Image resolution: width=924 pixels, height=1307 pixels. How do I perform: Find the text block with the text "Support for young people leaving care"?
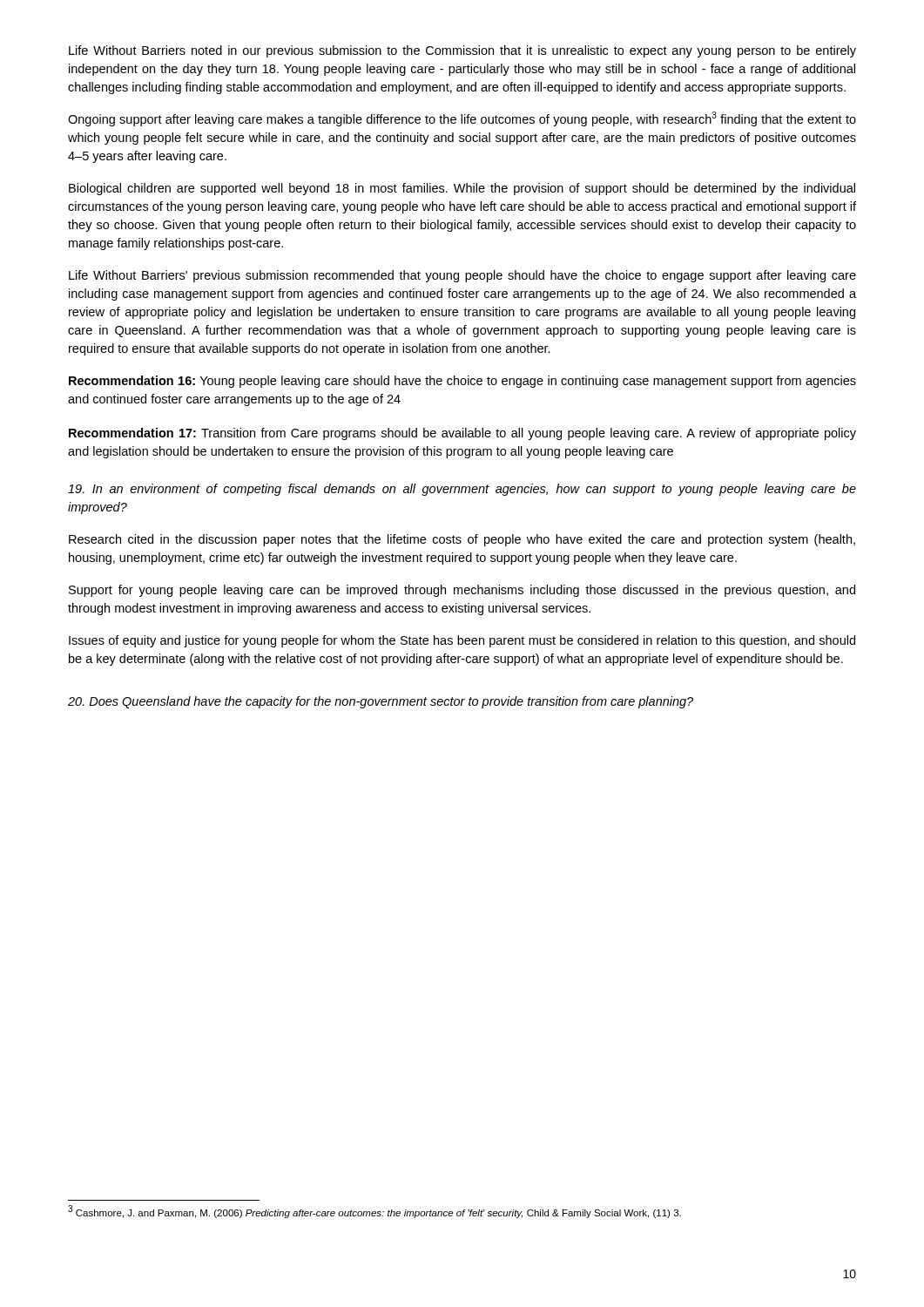point(462,599)
